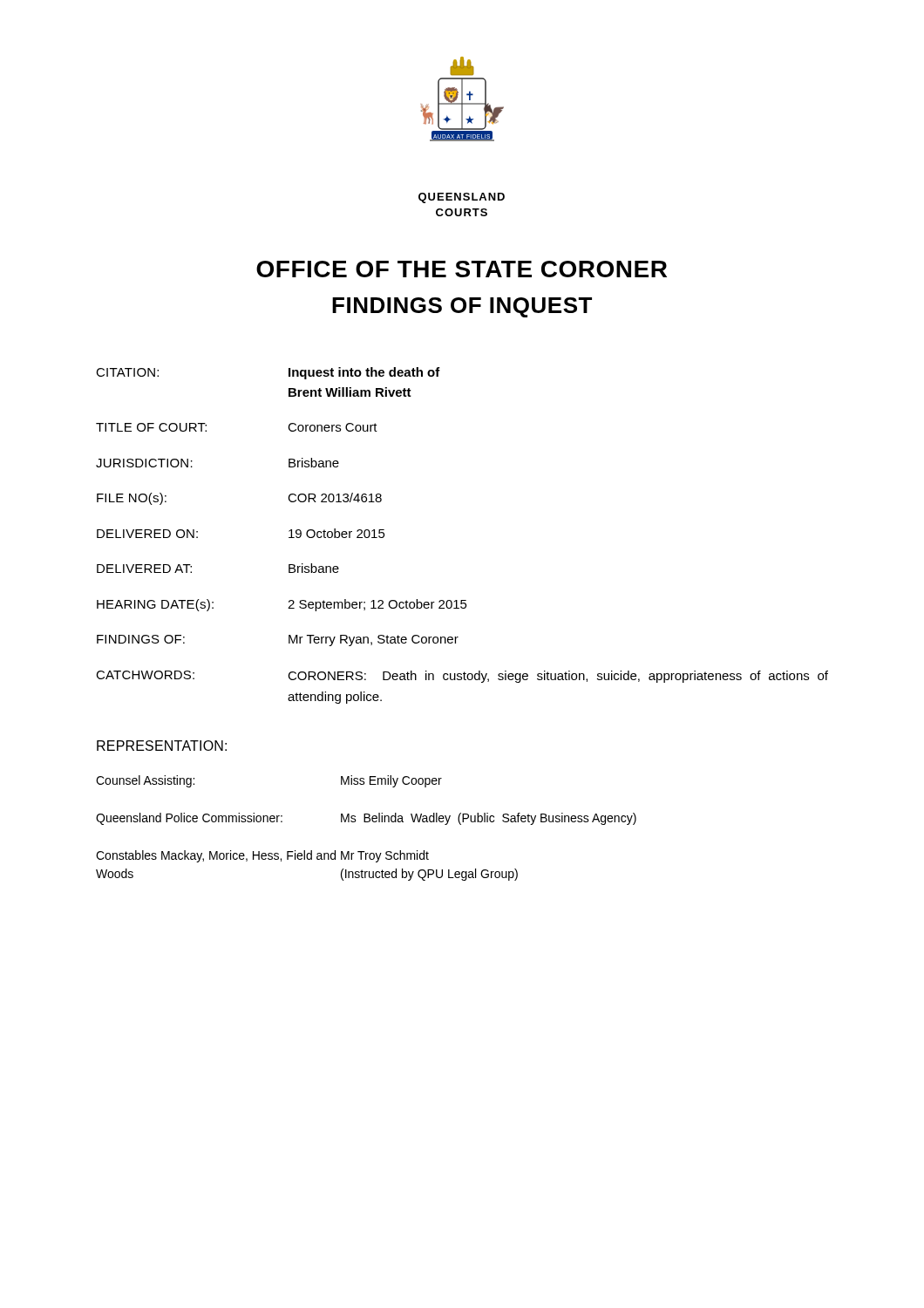
Task: Click on the text block with the text "FINDINGS OF: Mr Terry Ryan,"
Action: click(462, 640)
